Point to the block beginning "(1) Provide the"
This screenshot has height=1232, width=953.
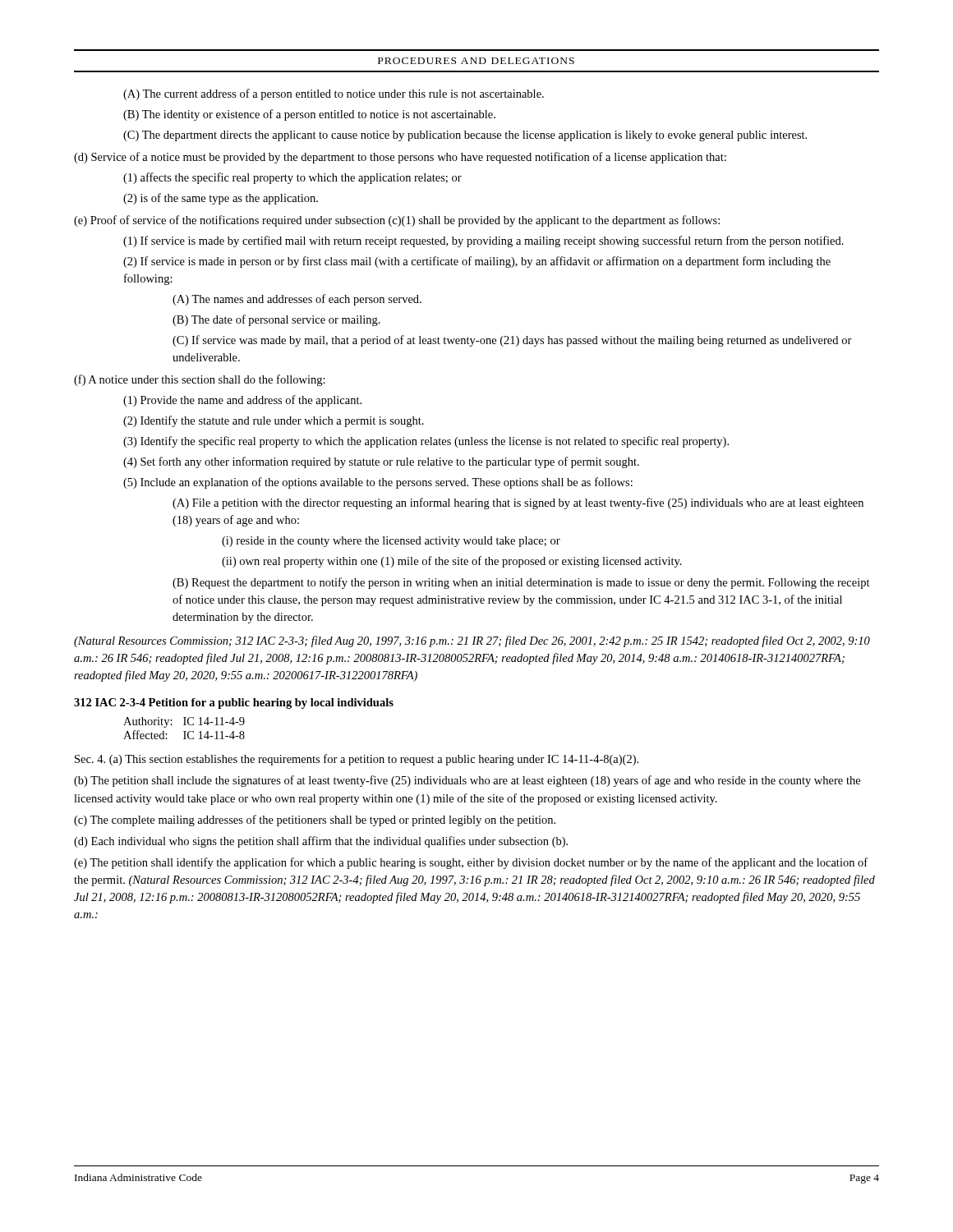pos(242,401)
